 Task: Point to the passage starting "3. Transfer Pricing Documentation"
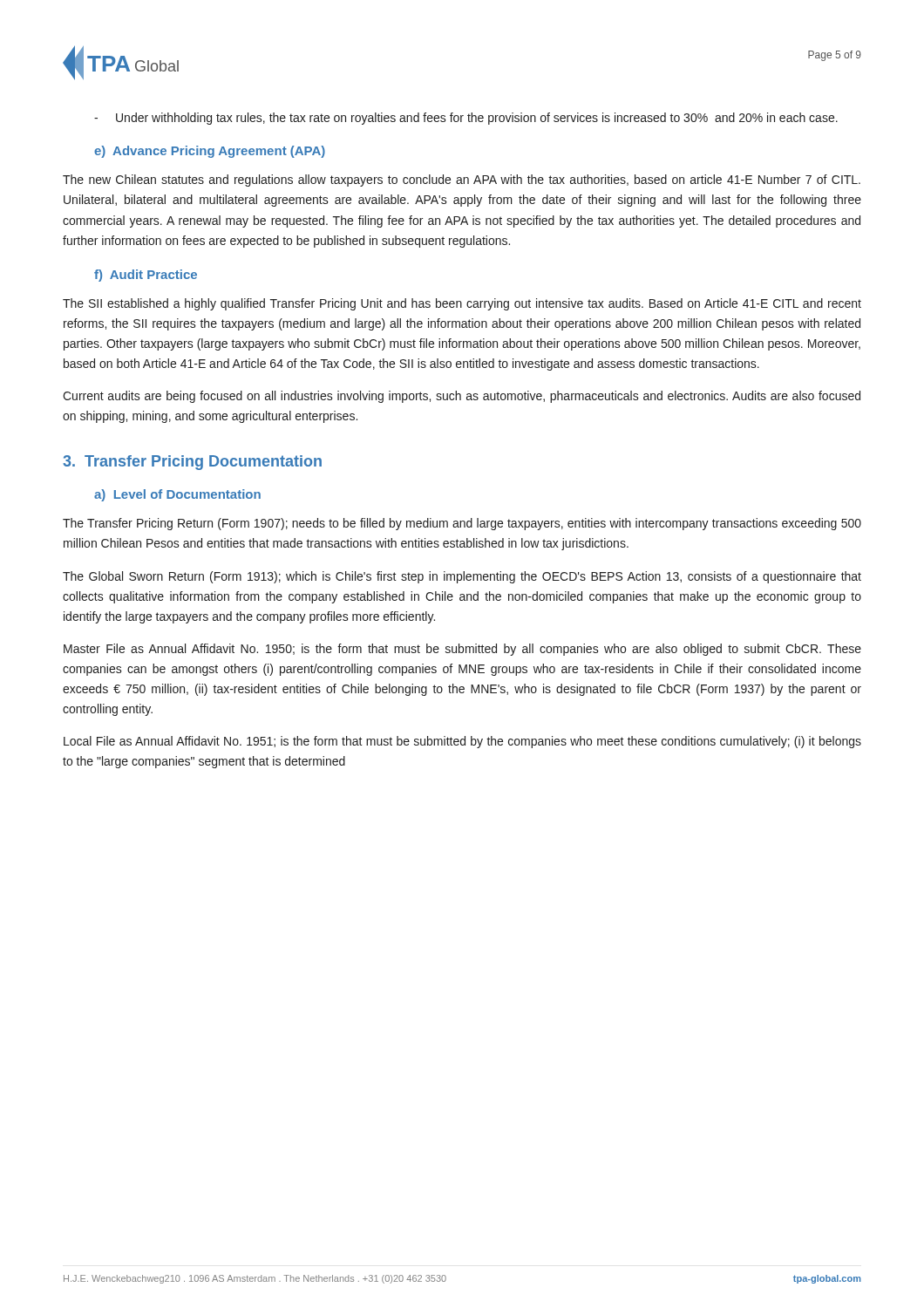pyautogui.click(x=193, y=462)
